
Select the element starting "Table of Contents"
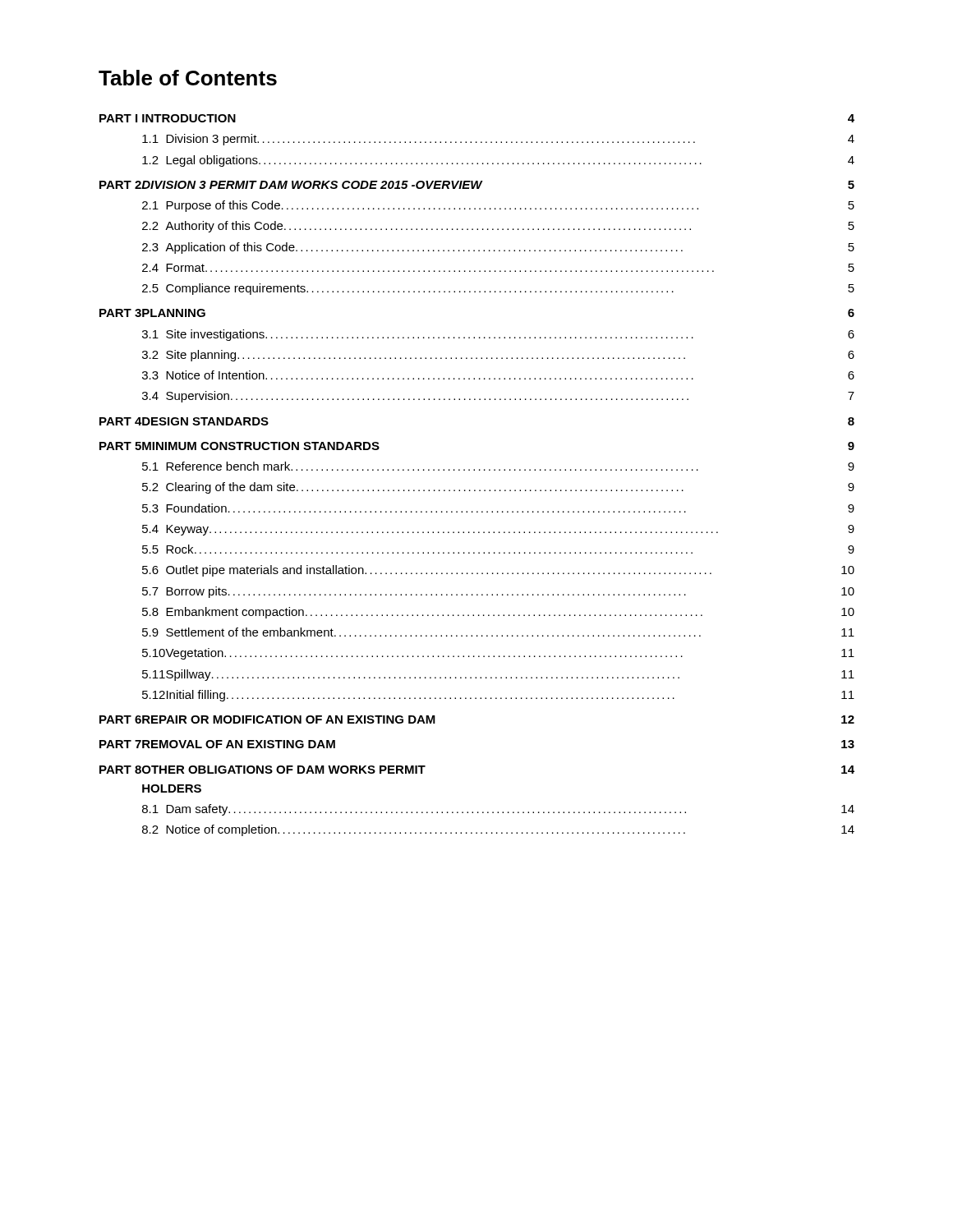click(x=188, y=78)
